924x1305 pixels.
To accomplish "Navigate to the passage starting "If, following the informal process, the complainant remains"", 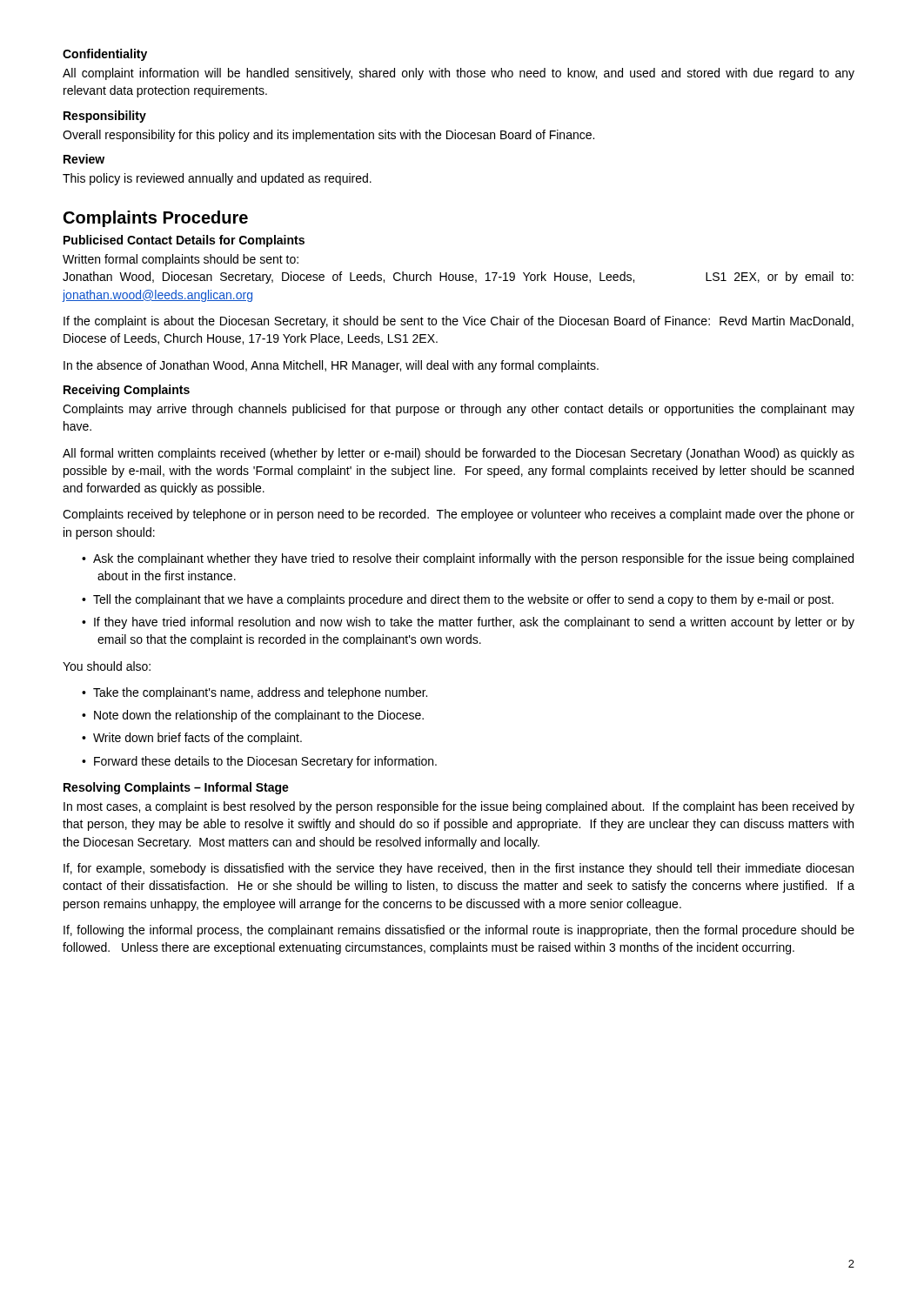I will pos(459,939).
